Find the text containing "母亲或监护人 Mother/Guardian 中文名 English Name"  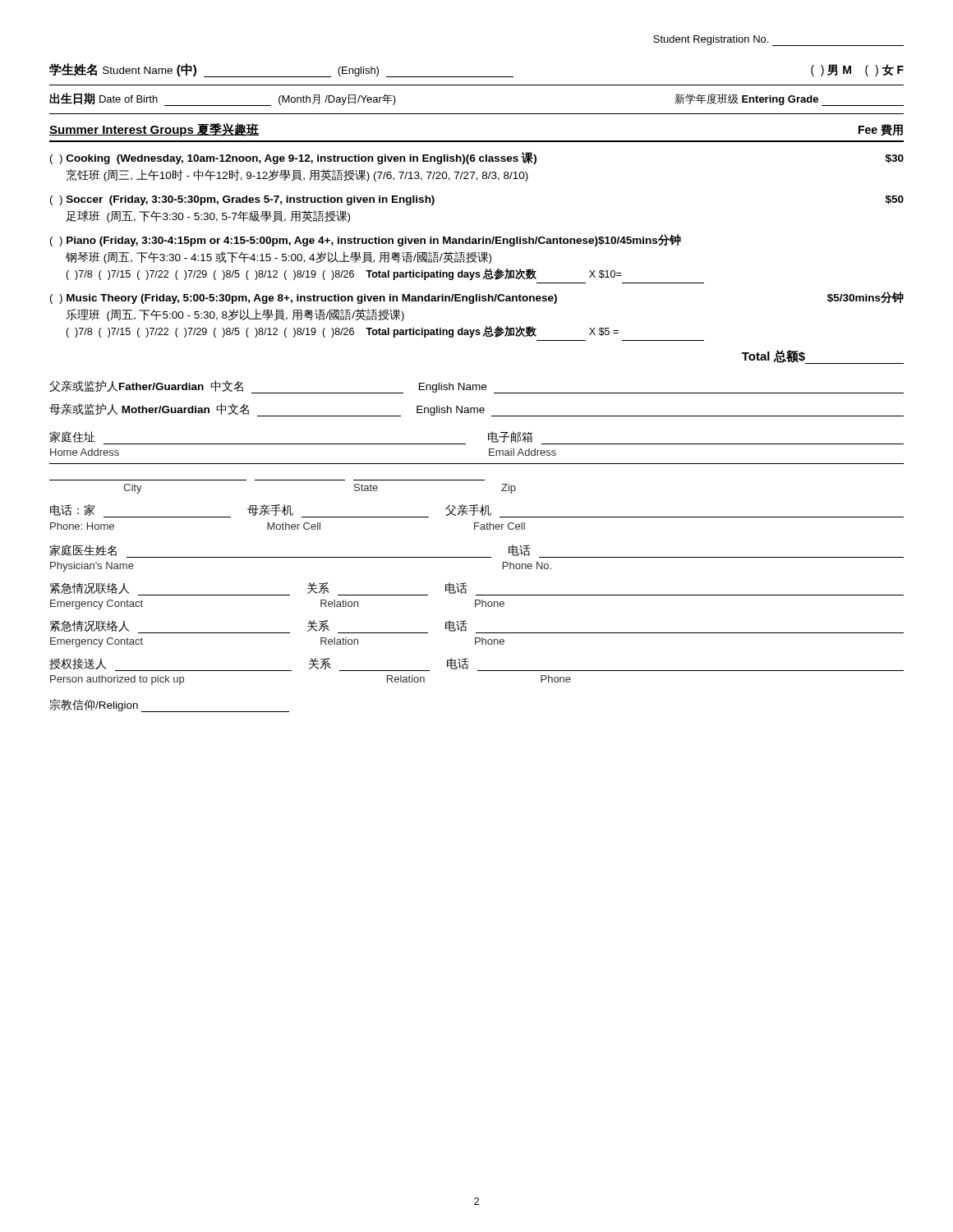[476, 410]
